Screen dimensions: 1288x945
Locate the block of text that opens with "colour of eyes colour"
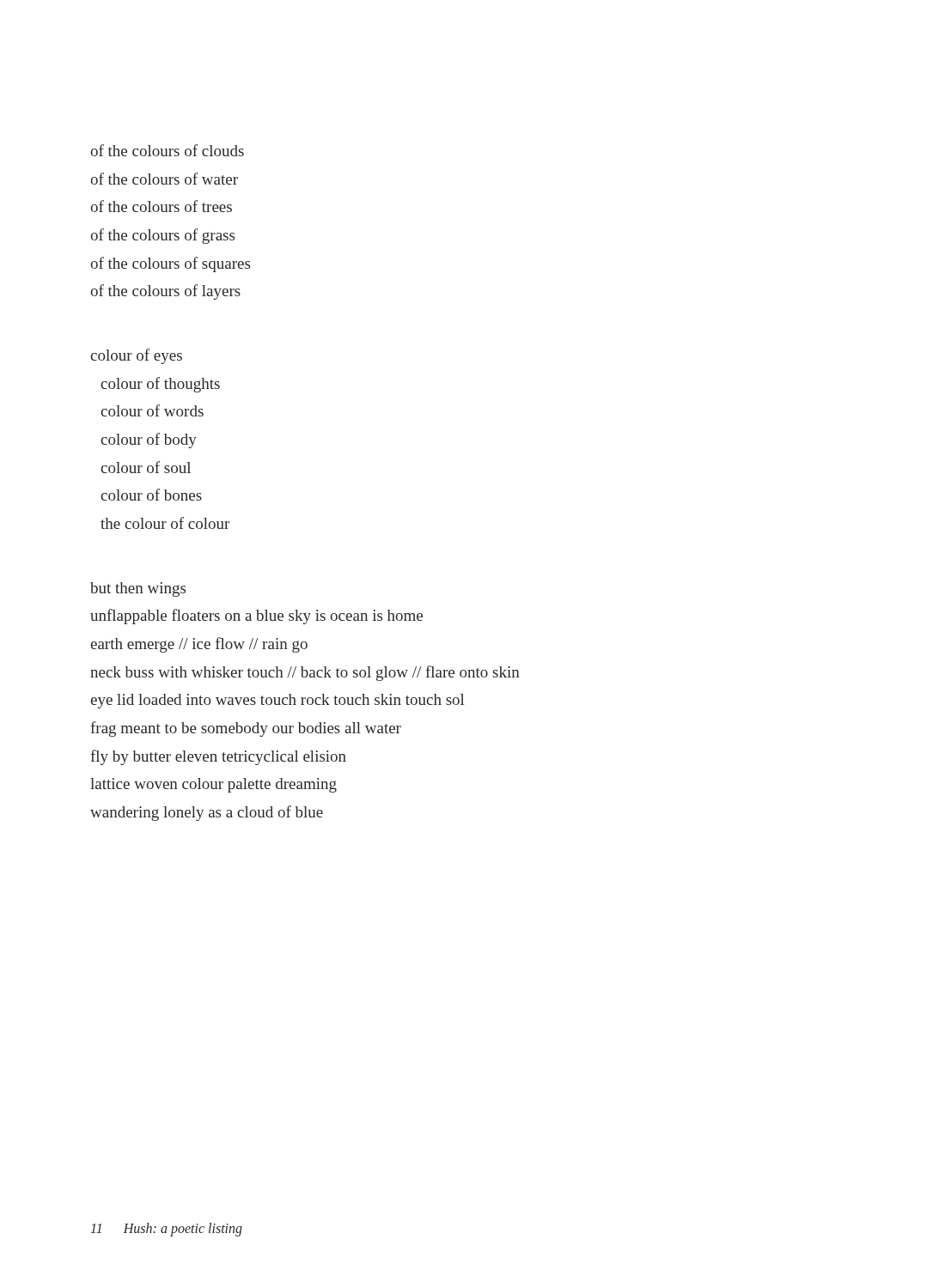tap(160, 439)
